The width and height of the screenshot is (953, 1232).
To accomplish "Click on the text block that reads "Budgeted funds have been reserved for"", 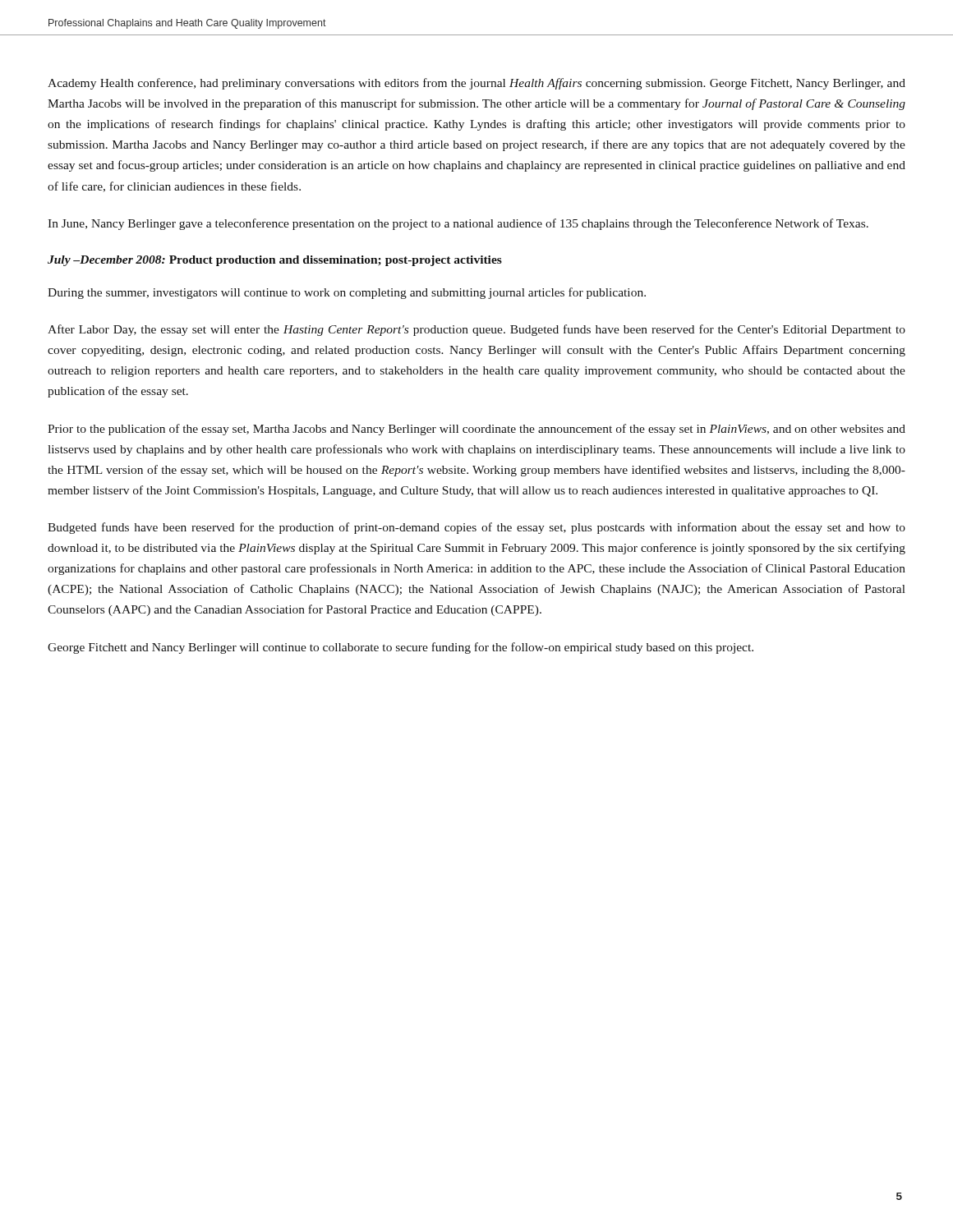I will 476,568.
